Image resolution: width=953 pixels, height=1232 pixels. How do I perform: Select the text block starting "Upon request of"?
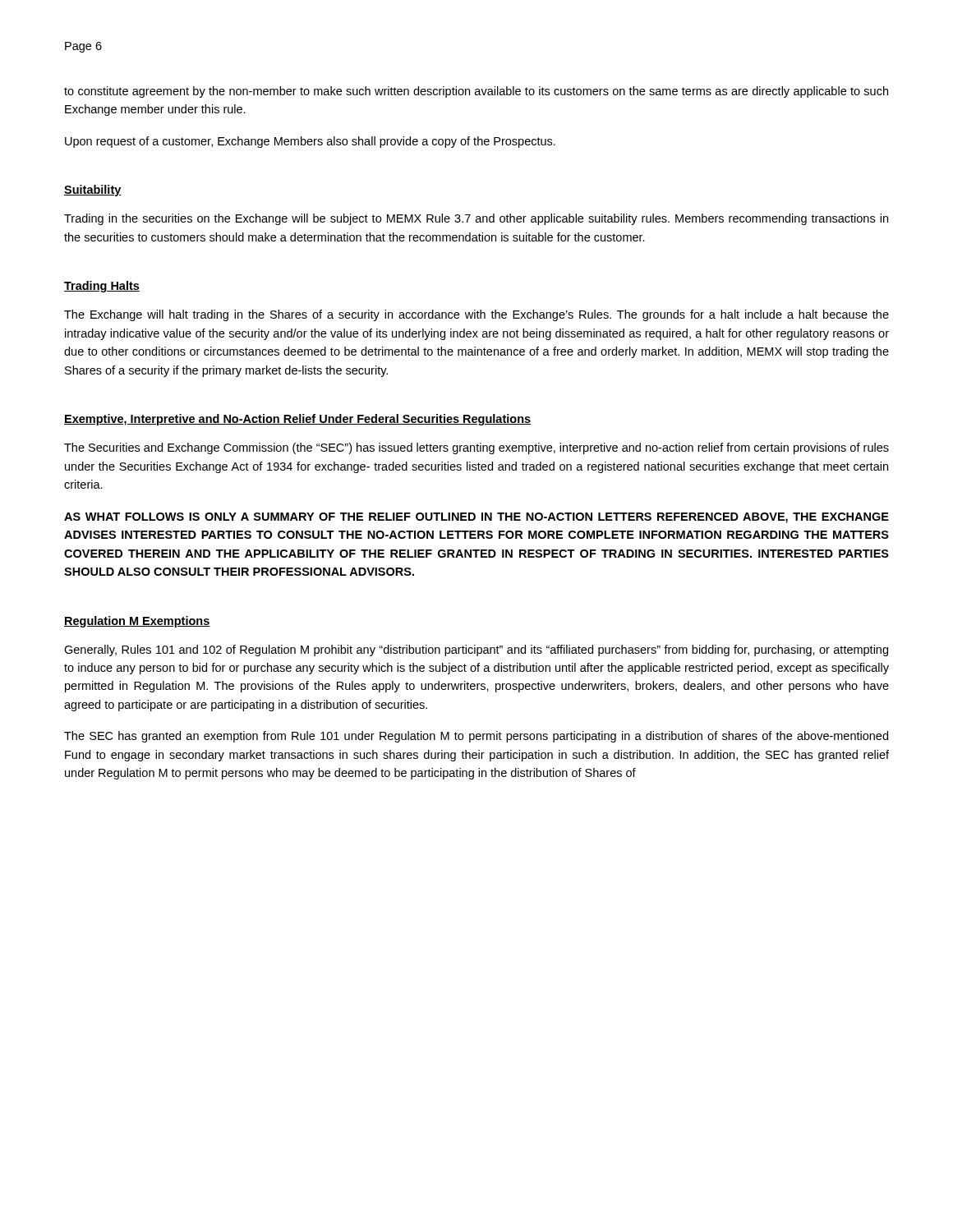[310, 141]
